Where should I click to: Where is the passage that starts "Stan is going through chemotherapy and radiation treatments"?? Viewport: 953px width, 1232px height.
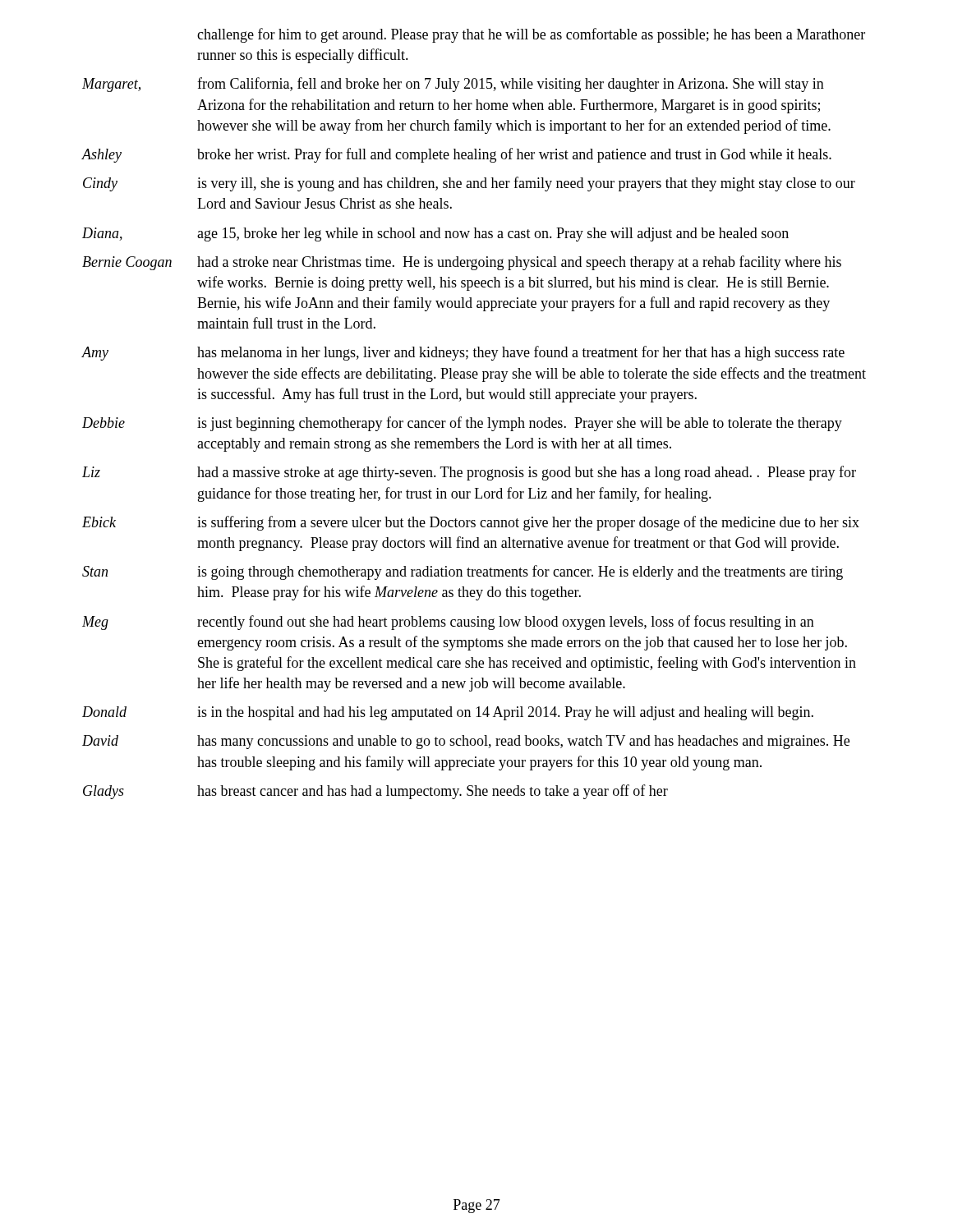[476, 583]
